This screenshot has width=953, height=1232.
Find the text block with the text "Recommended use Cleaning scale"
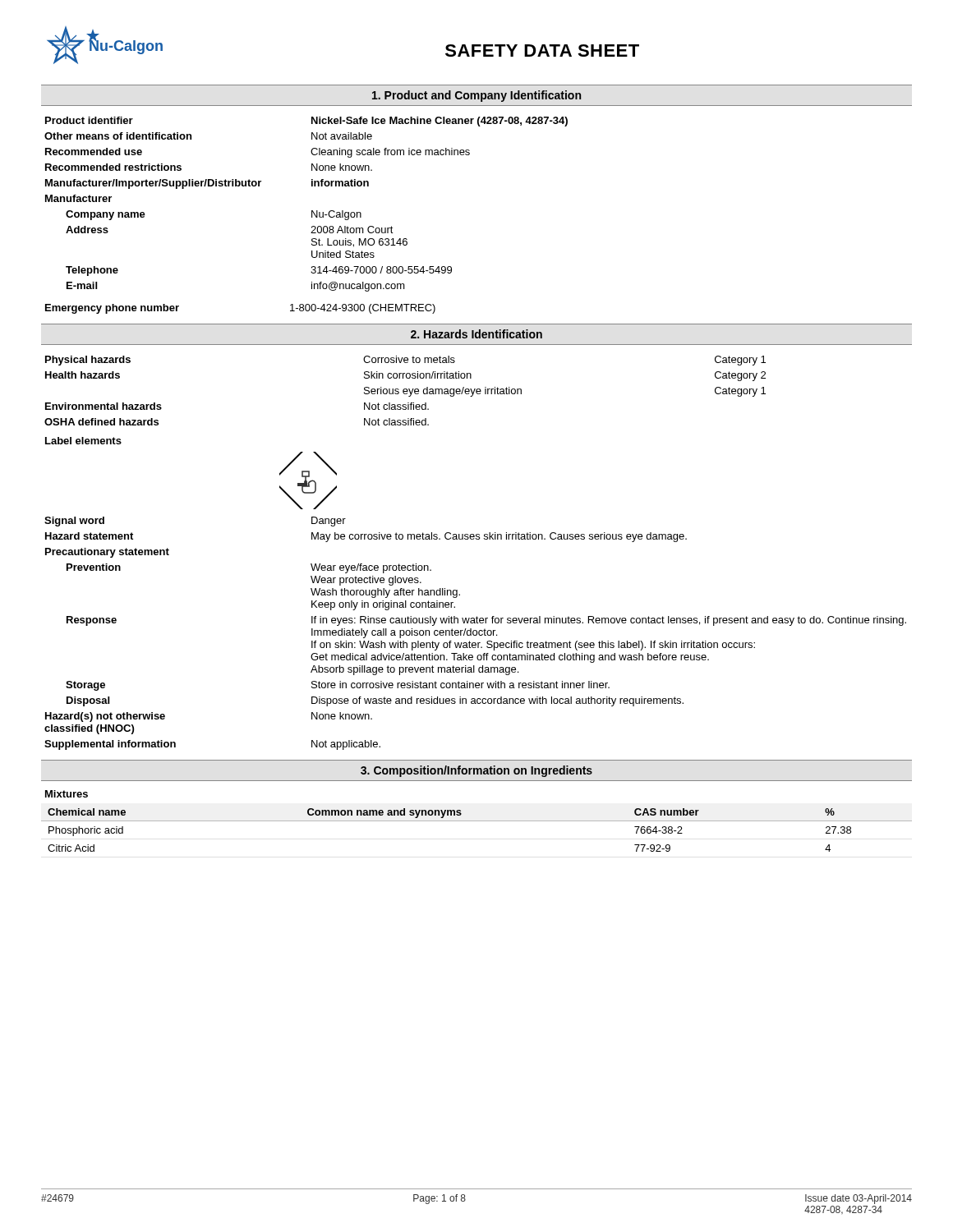476,152
